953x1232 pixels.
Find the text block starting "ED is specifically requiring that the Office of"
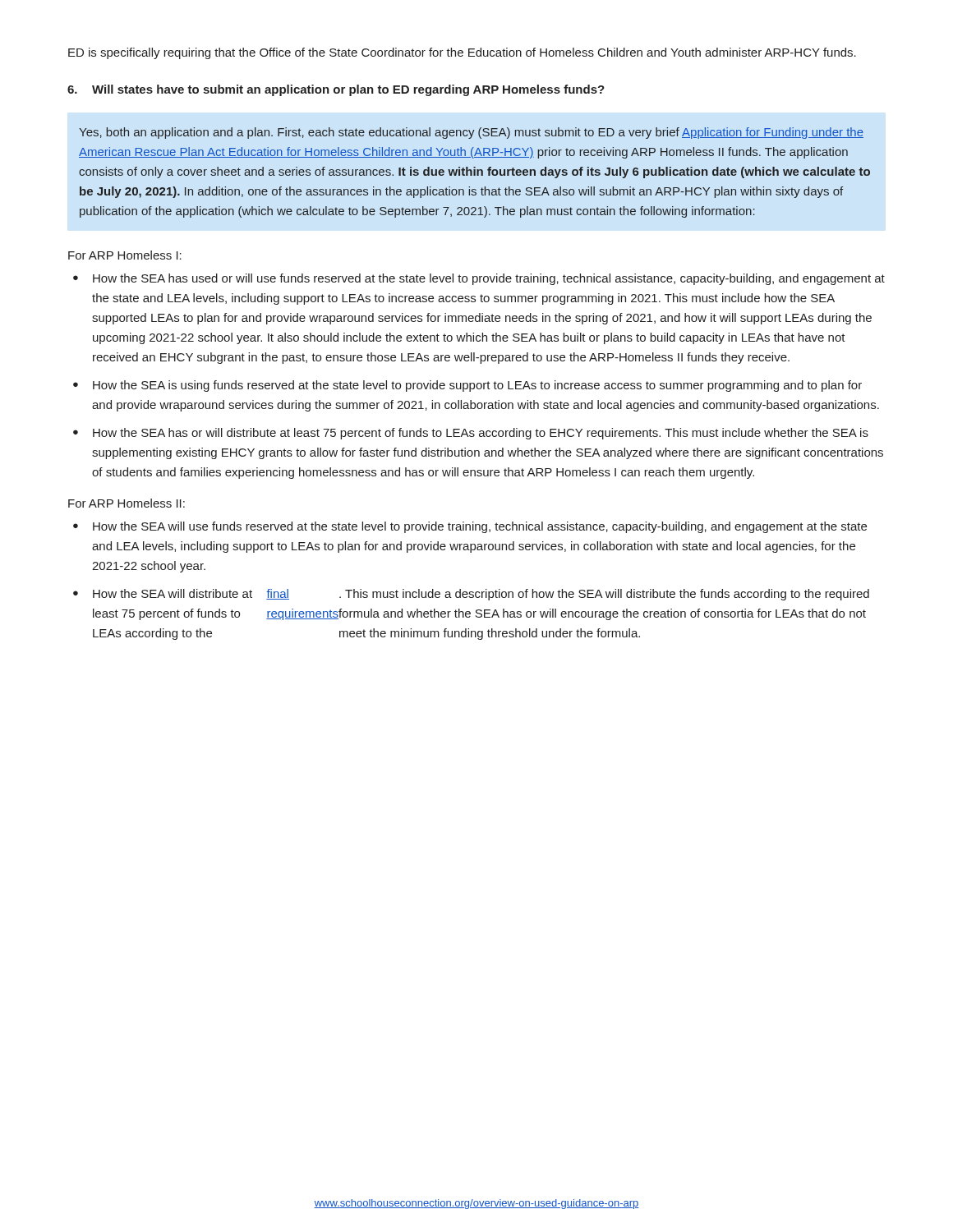pos(462,52)
